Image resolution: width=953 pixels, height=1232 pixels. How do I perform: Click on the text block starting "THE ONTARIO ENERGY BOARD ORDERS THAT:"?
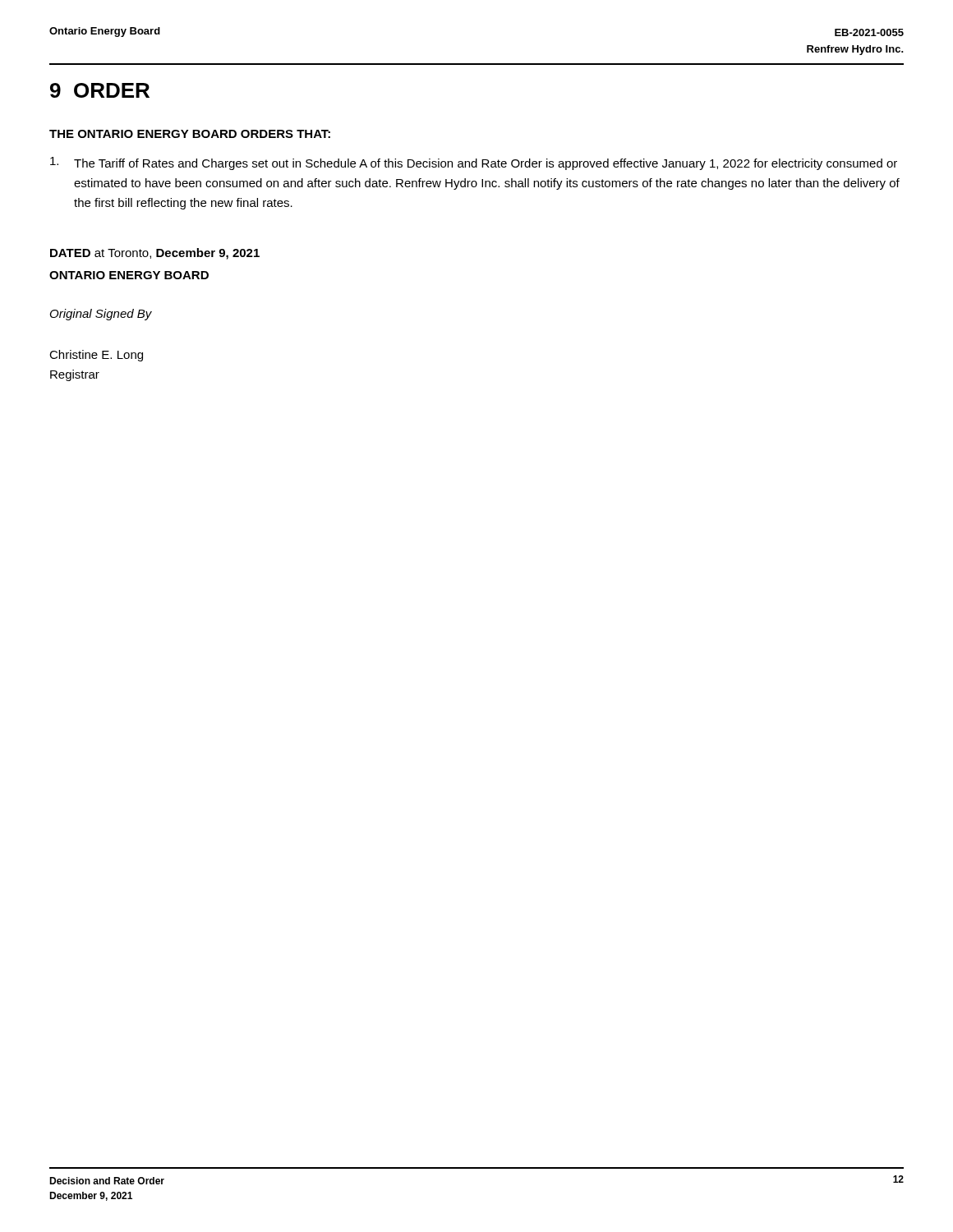[190, 133]
